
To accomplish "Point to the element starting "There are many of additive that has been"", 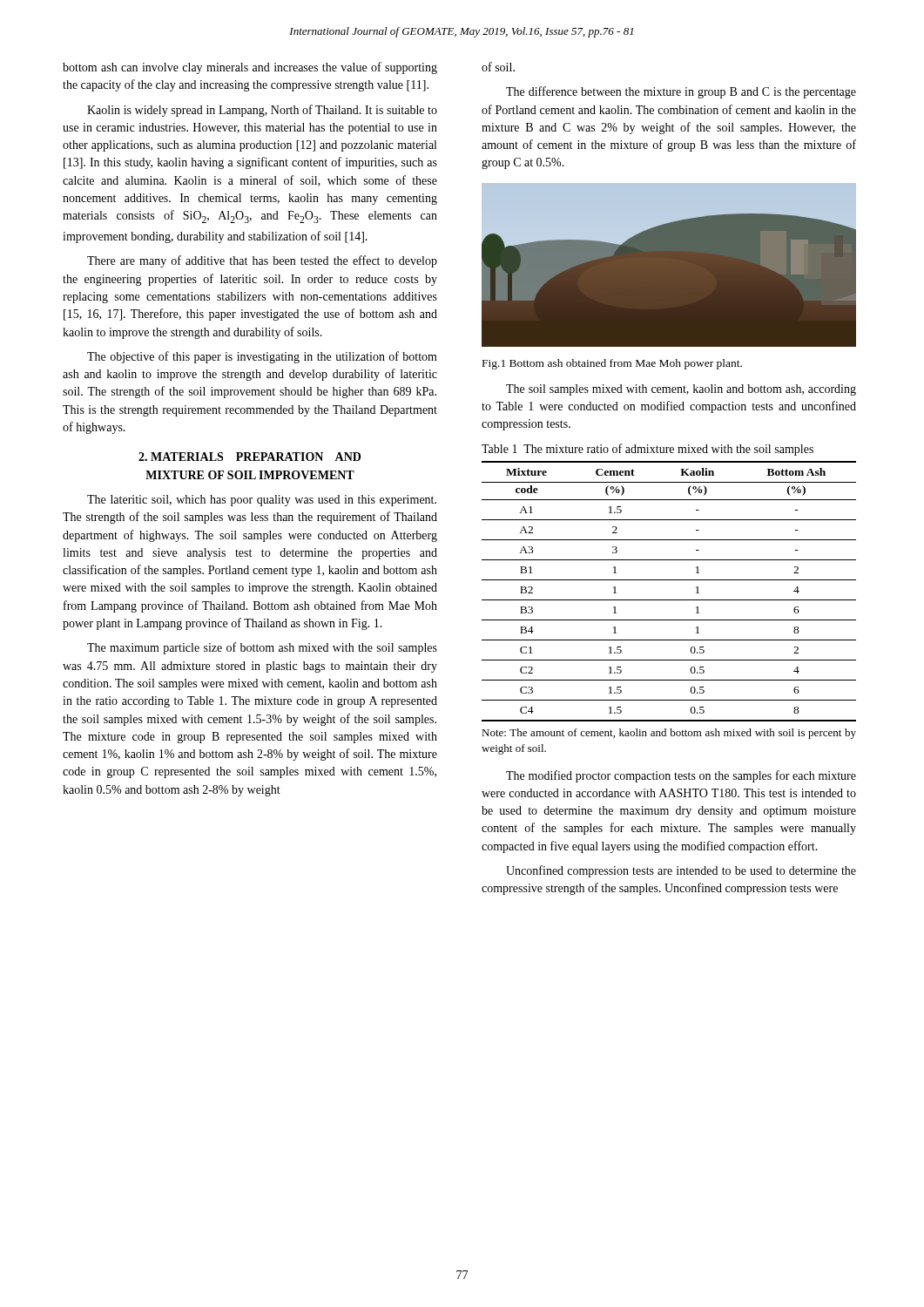I will [x=250, y=297].
